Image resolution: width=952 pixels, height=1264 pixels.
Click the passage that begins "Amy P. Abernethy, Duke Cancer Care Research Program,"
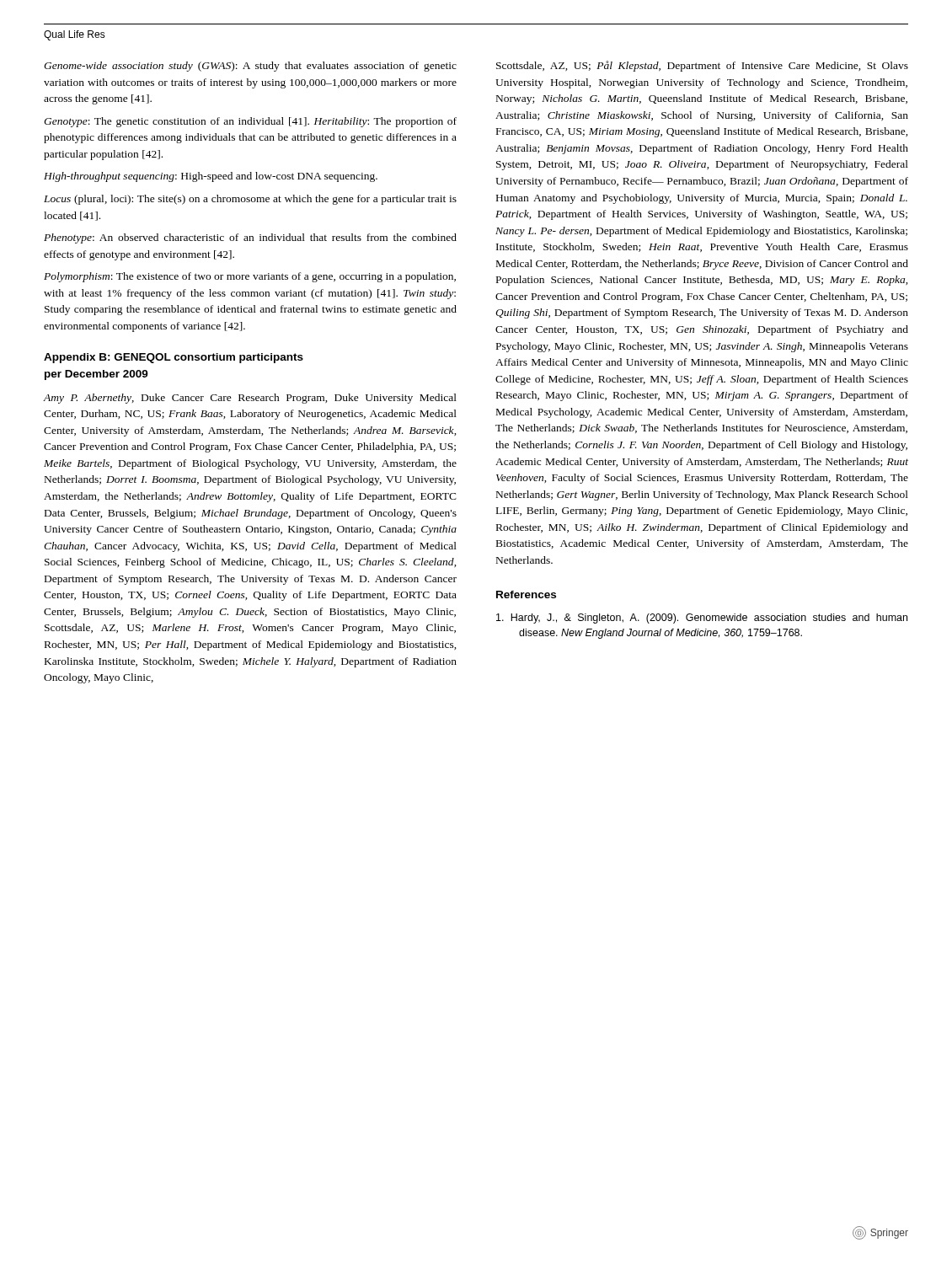coord(250,537)
